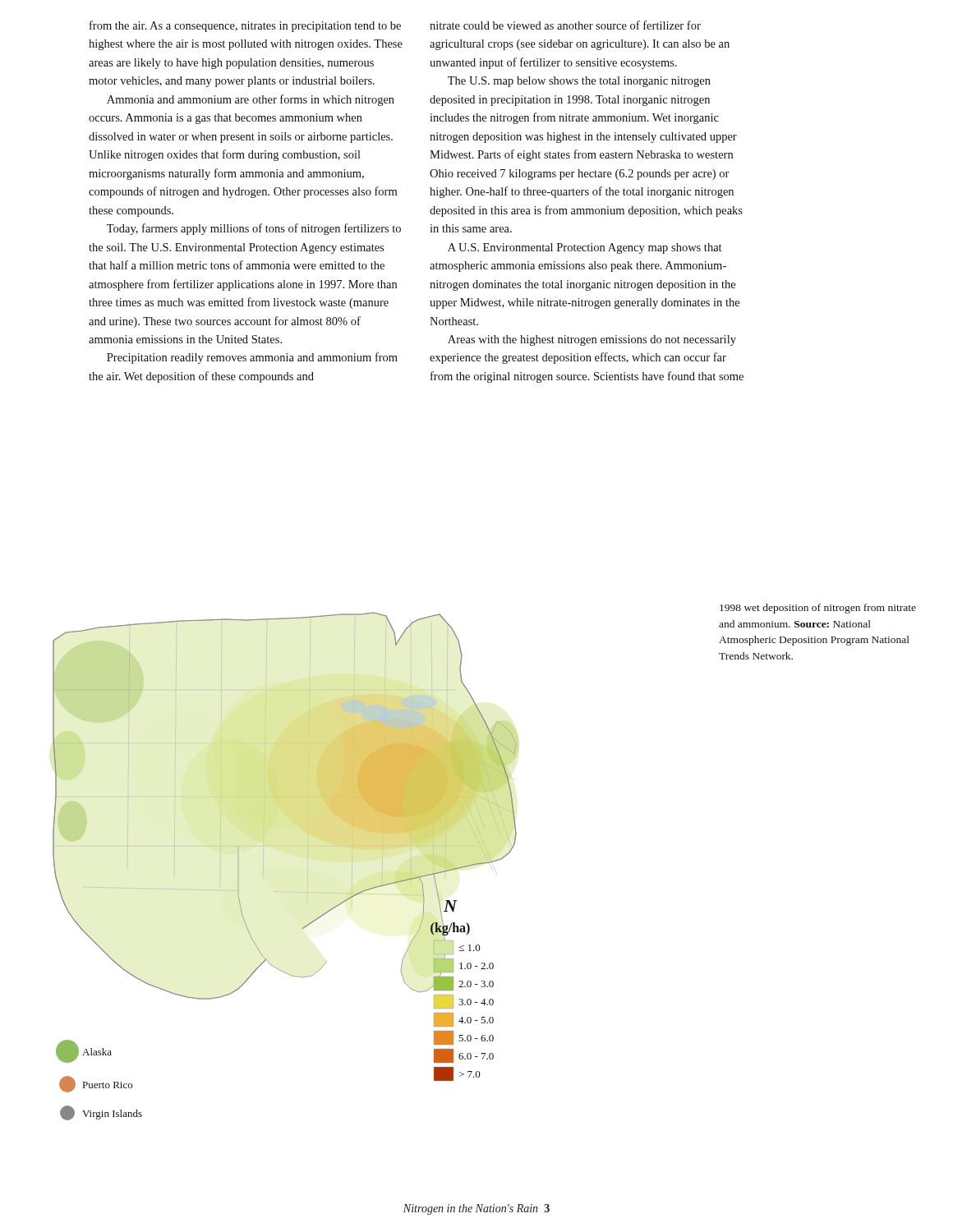
Task: Point to the block starting "from the air. As a"
Action: (247, 201)
